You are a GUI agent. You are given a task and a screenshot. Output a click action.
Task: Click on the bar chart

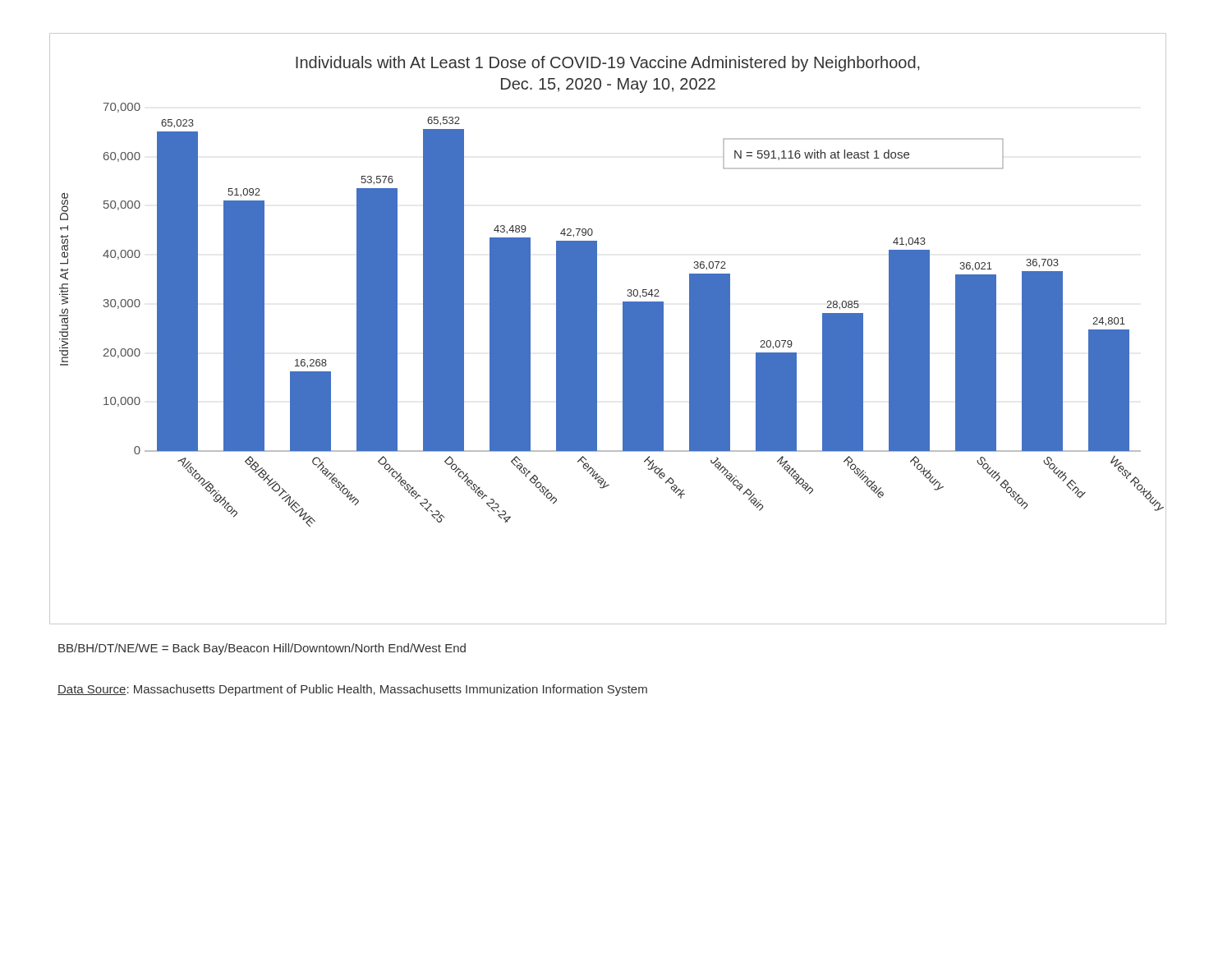[608, 329]
